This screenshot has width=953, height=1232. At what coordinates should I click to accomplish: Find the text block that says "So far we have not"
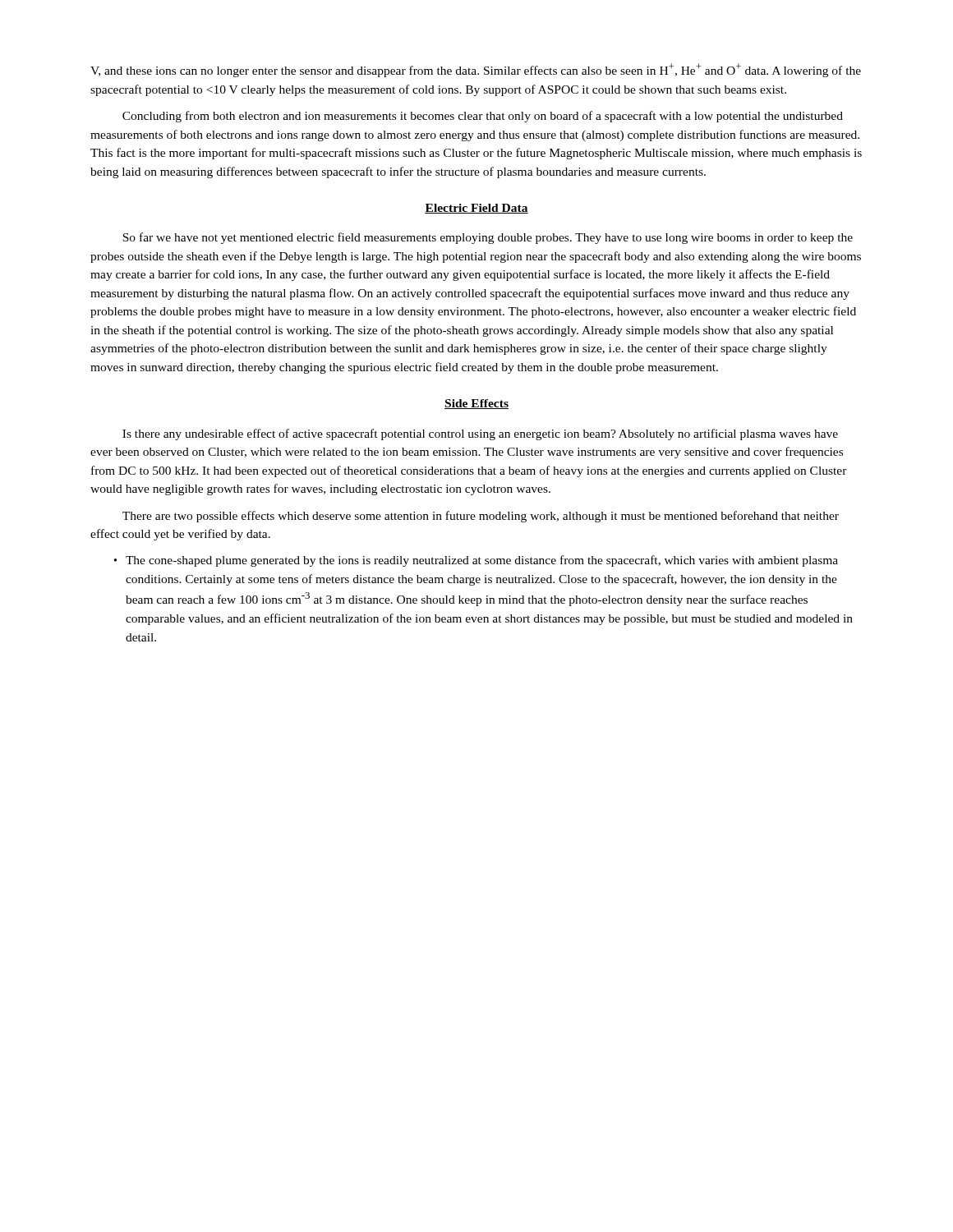coord(476,303)
